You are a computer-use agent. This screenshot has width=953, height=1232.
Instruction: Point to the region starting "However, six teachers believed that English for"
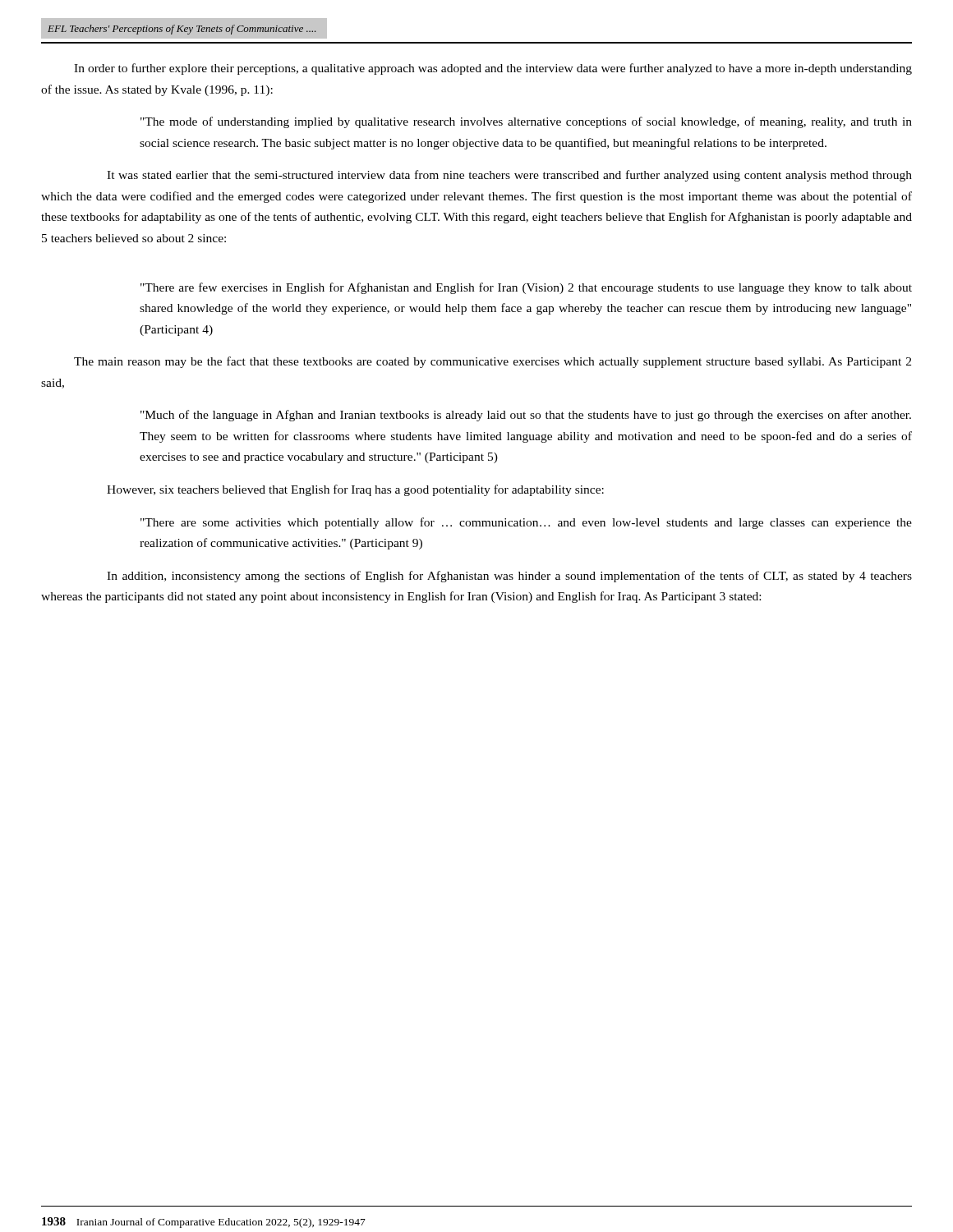coord(356,489)
